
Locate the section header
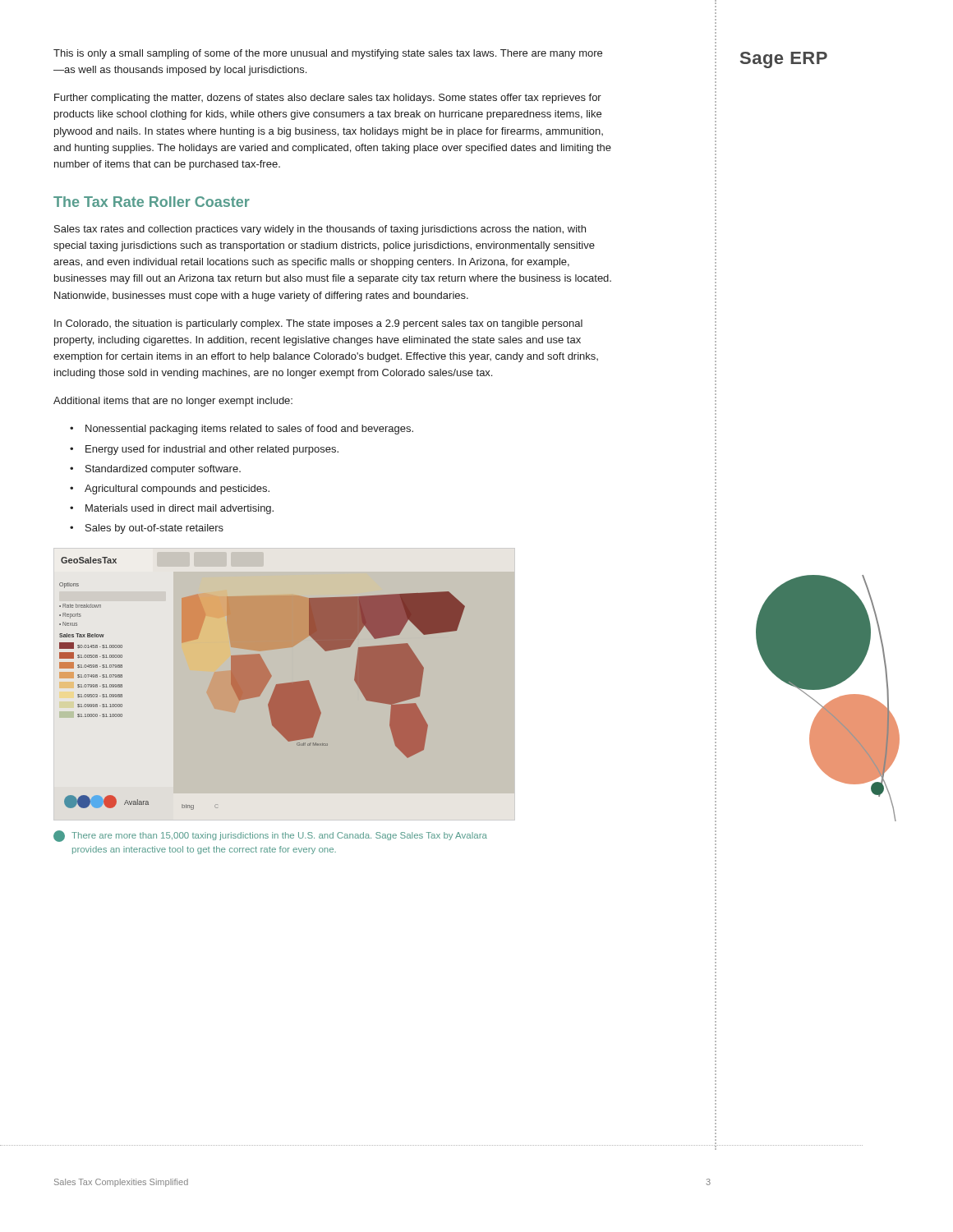(x=151, y=202)
